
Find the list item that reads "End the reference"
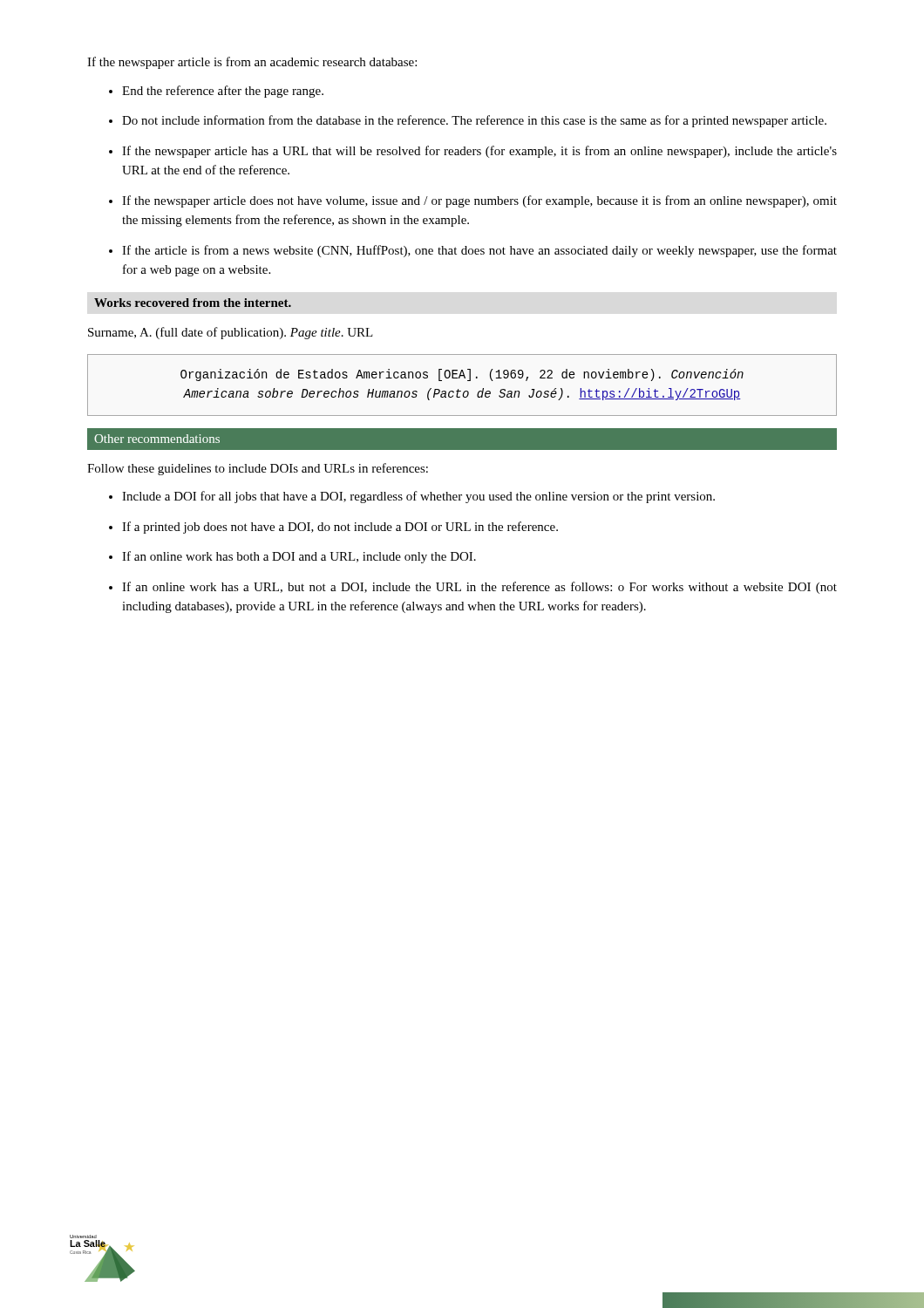point(223,90)
